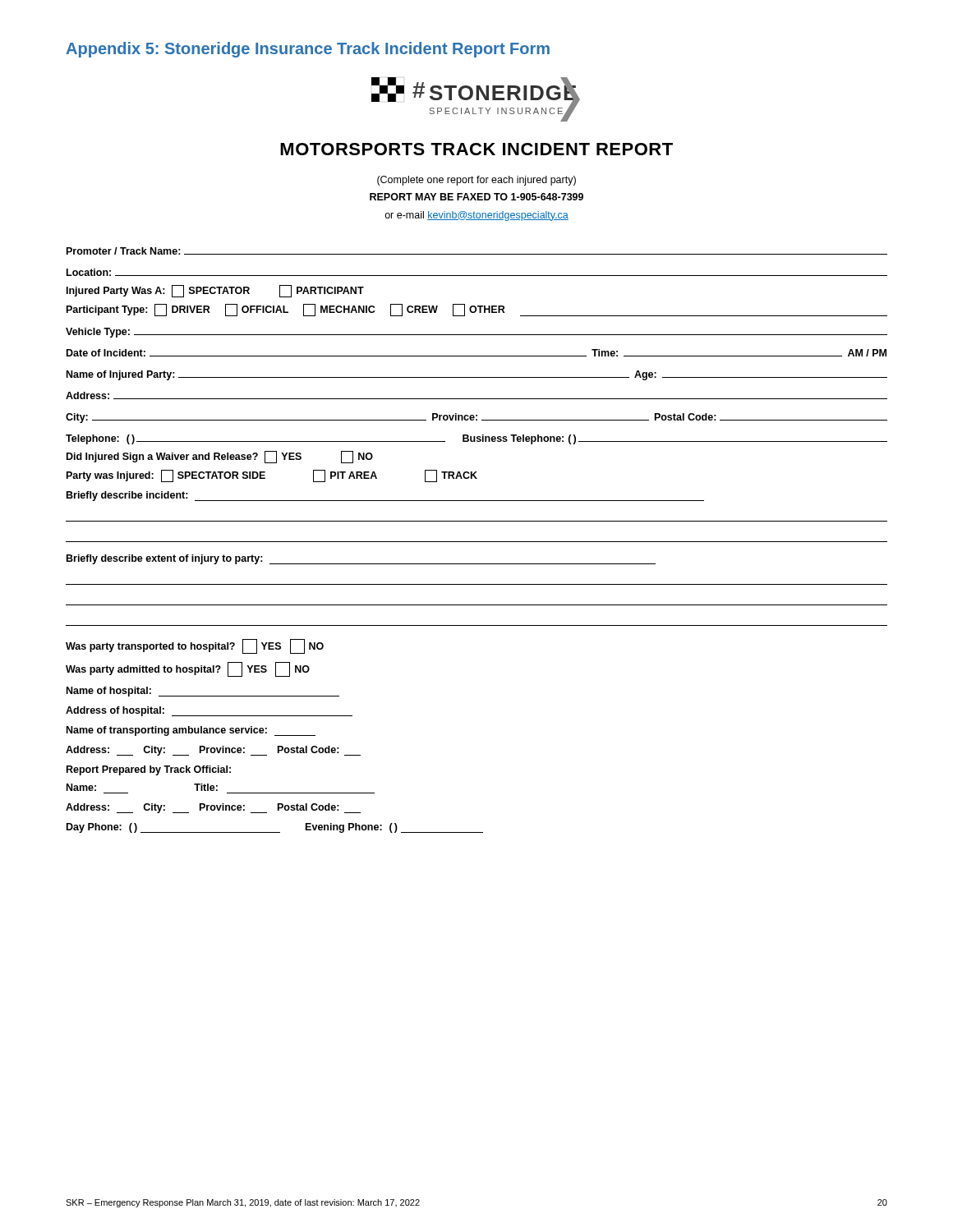Navigate to the block starting "Name of Injured Party: Age:"

(x=476, y=373)
